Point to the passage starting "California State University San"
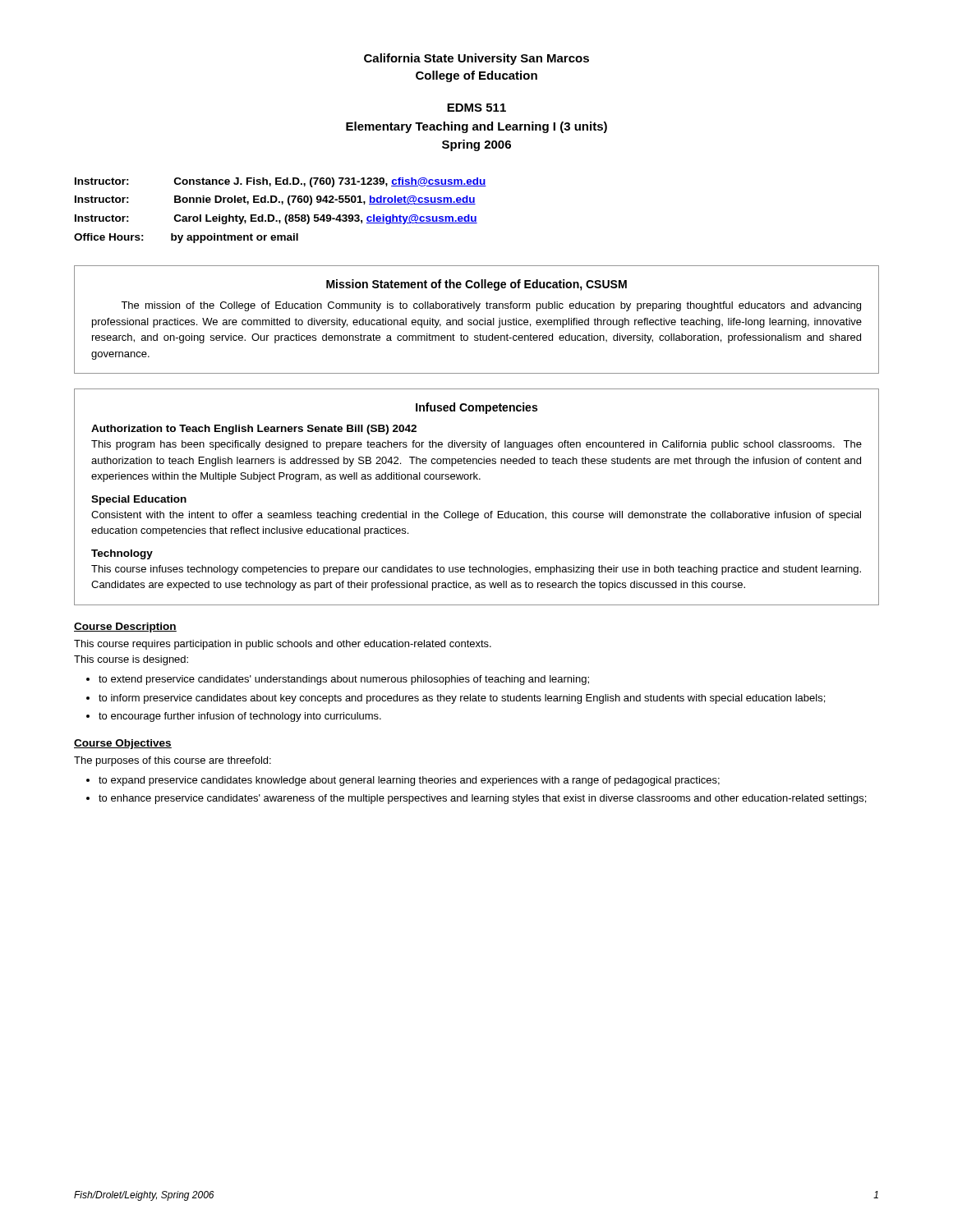This screenshot has height=1232, width=953. point(476,67)
